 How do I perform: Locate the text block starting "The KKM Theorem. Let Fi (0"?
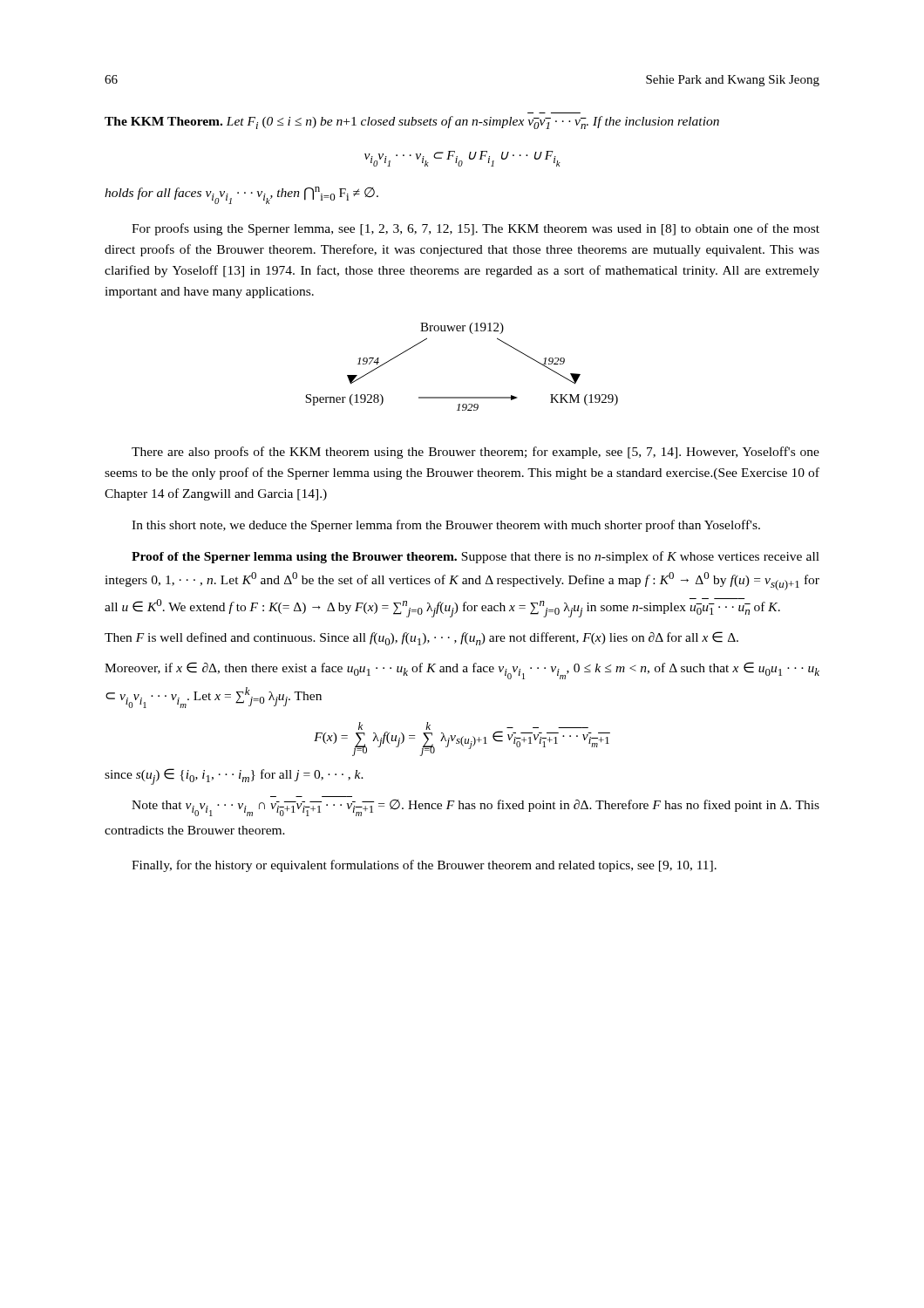pyautogui.click(x=462, y=159)
